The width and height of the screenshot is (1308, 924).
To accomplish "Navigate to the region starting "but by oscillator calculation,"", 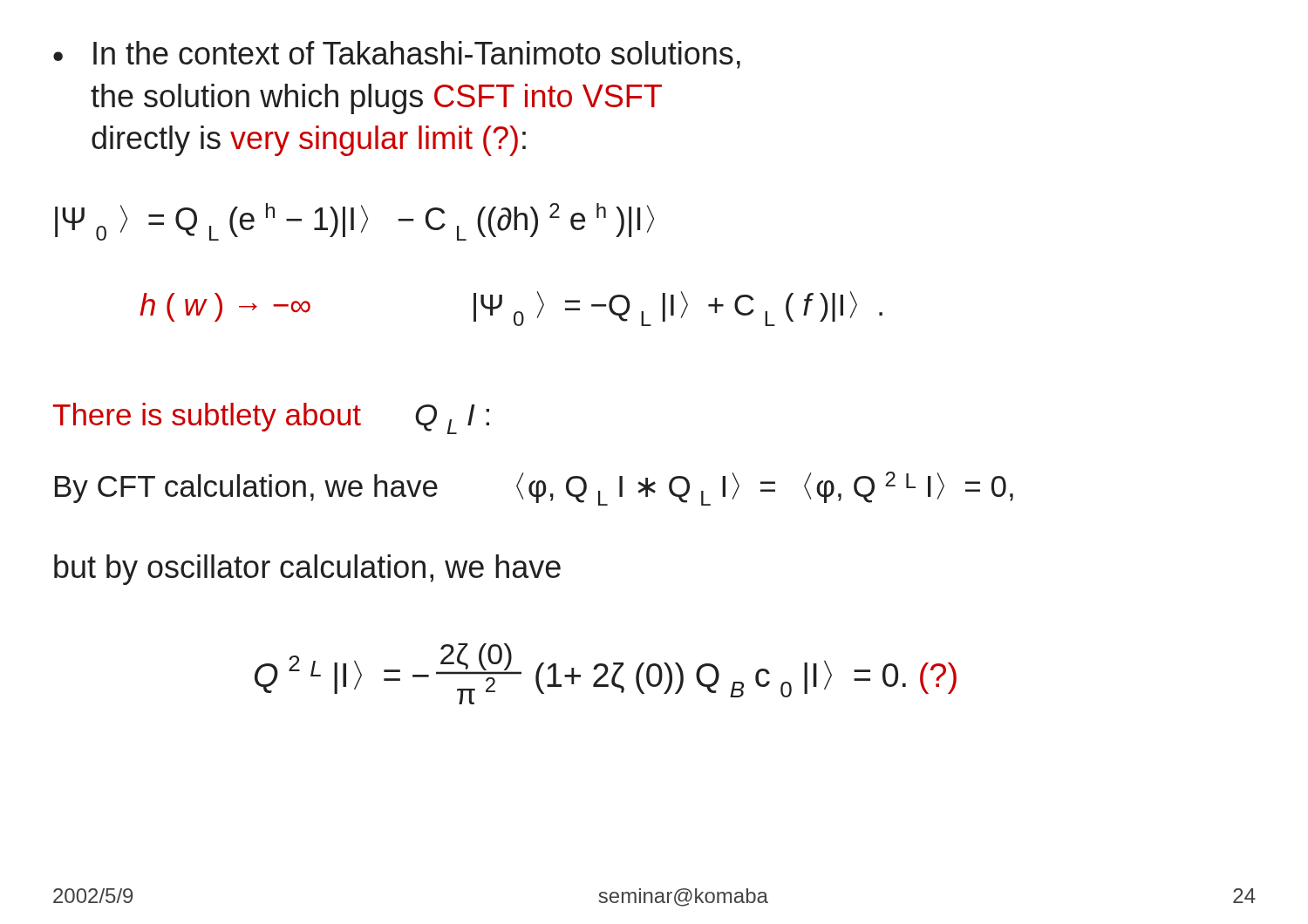I will pos(307,567).
